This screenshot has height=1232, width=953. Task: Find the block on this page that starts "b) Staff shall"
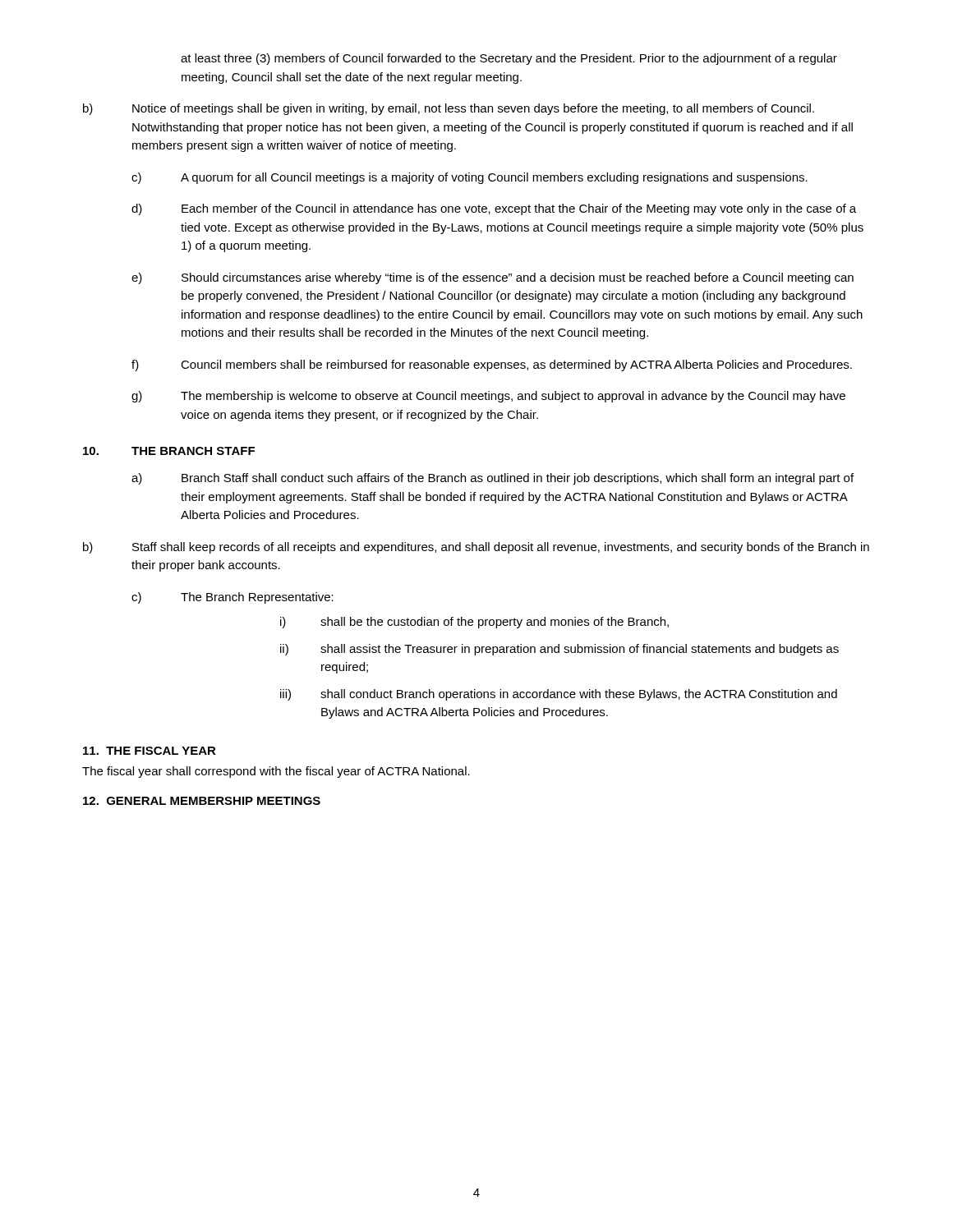[476, 556]
